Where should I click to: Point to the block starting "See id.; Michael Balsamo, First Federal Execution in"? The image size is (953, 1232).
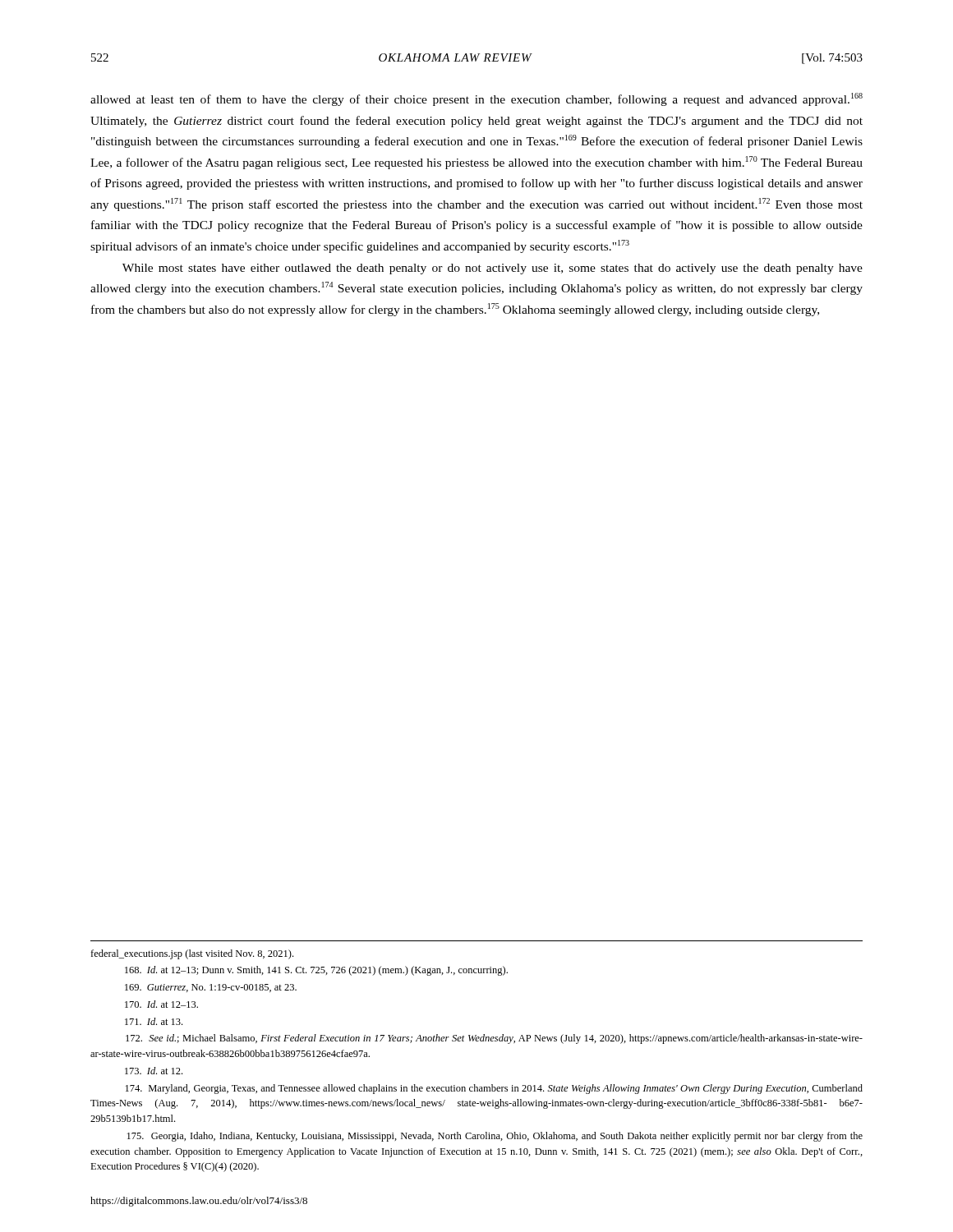coord(476,1046)
